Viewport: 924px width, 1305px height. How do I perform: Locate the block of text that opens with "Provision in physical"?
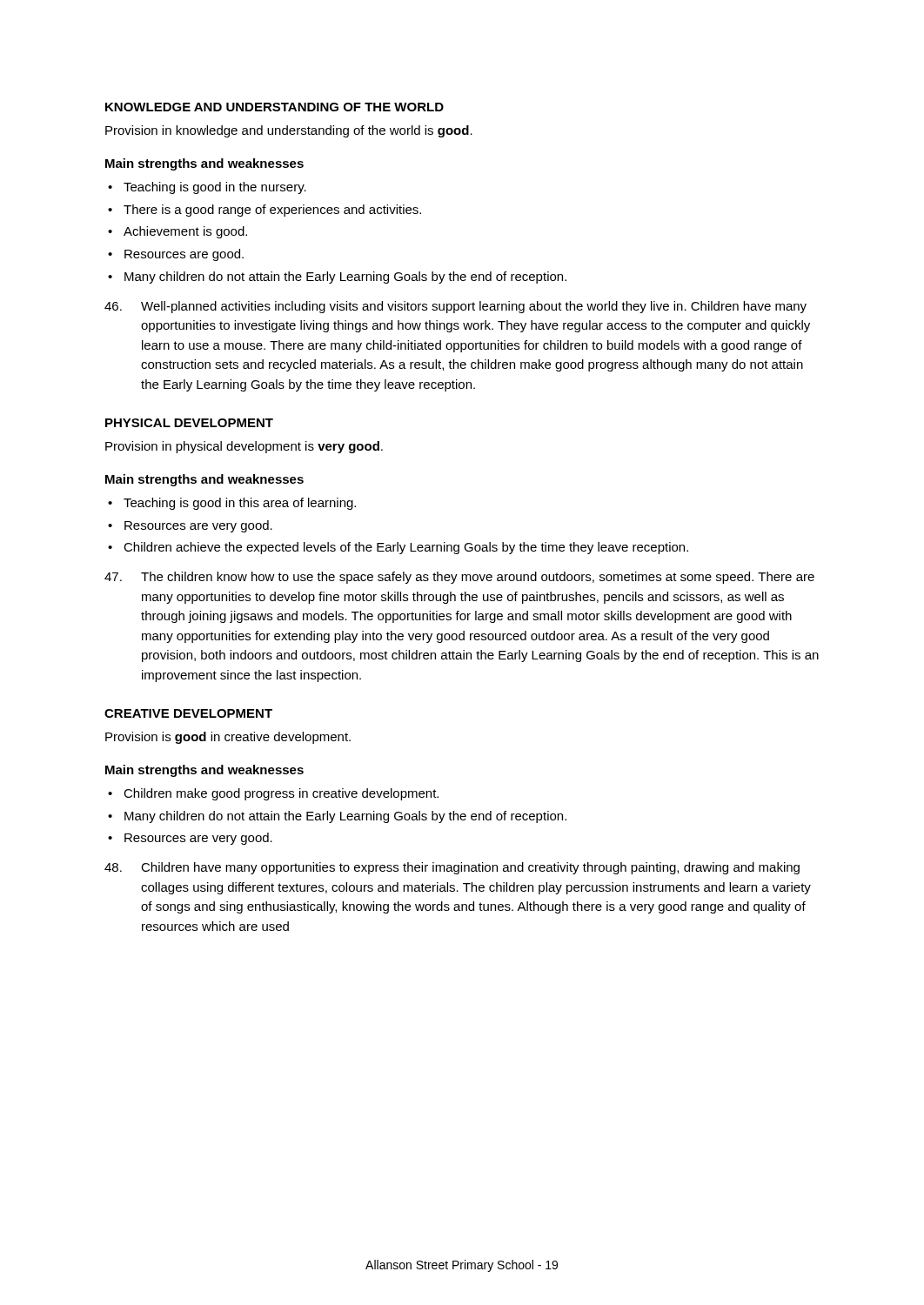(244, 446)
